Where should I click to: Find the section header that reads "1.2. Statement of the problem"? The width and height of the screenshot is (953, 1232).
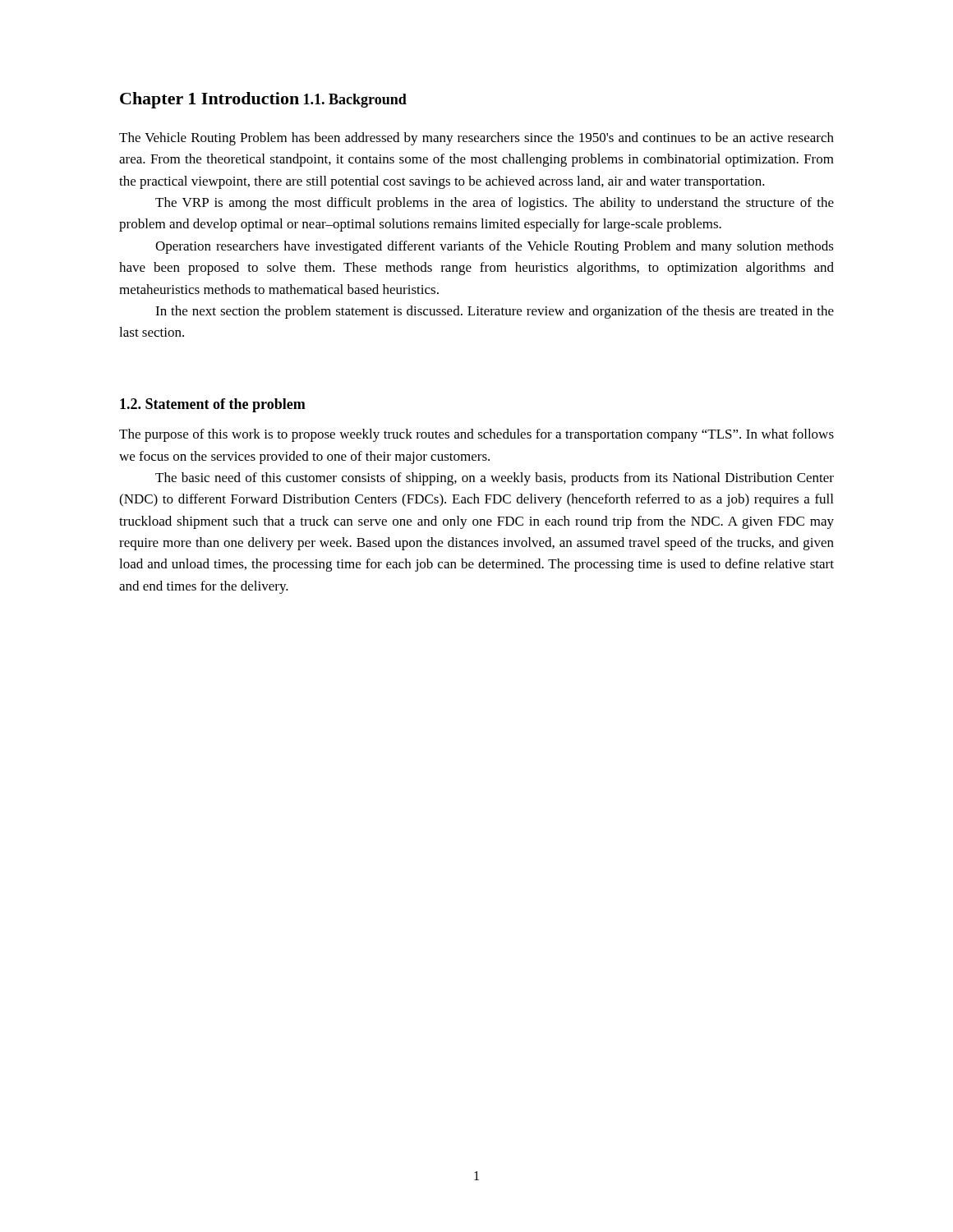tap(212, 404)
